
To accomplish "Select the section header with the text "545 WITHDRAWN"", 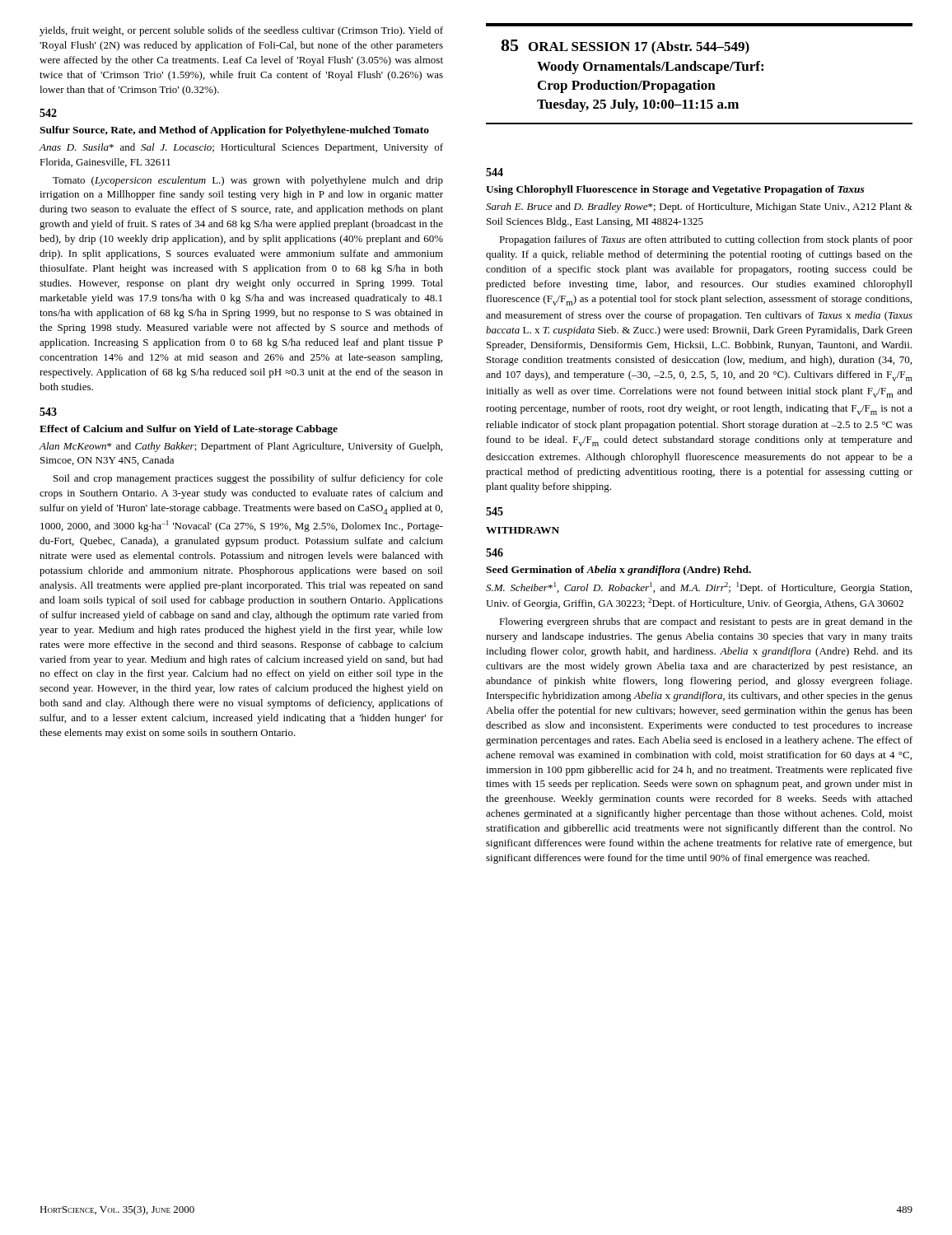I will click(495, 511).
